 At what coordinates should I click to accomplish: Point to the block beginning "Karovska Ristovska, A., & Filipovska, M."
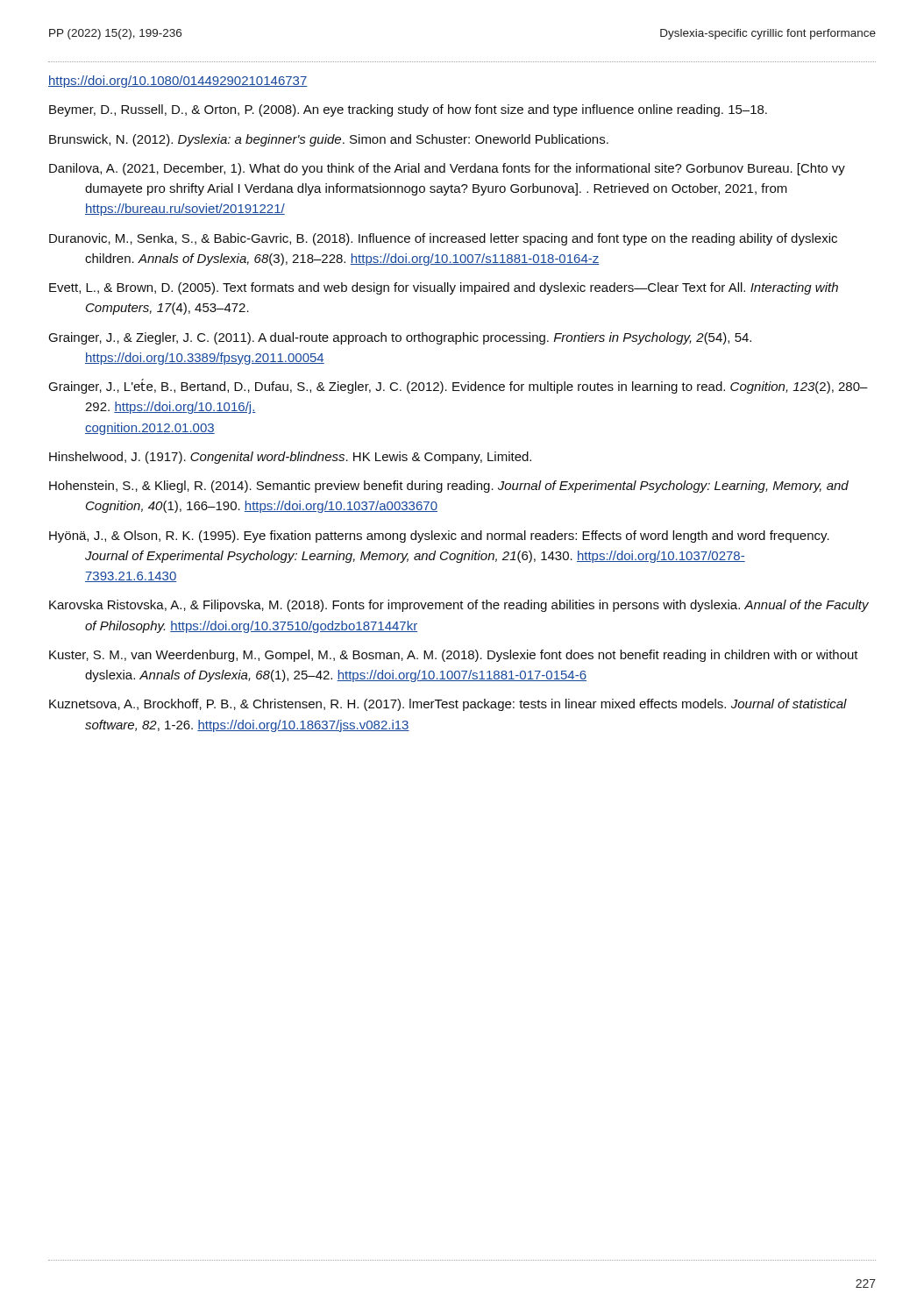coord(458,615)
